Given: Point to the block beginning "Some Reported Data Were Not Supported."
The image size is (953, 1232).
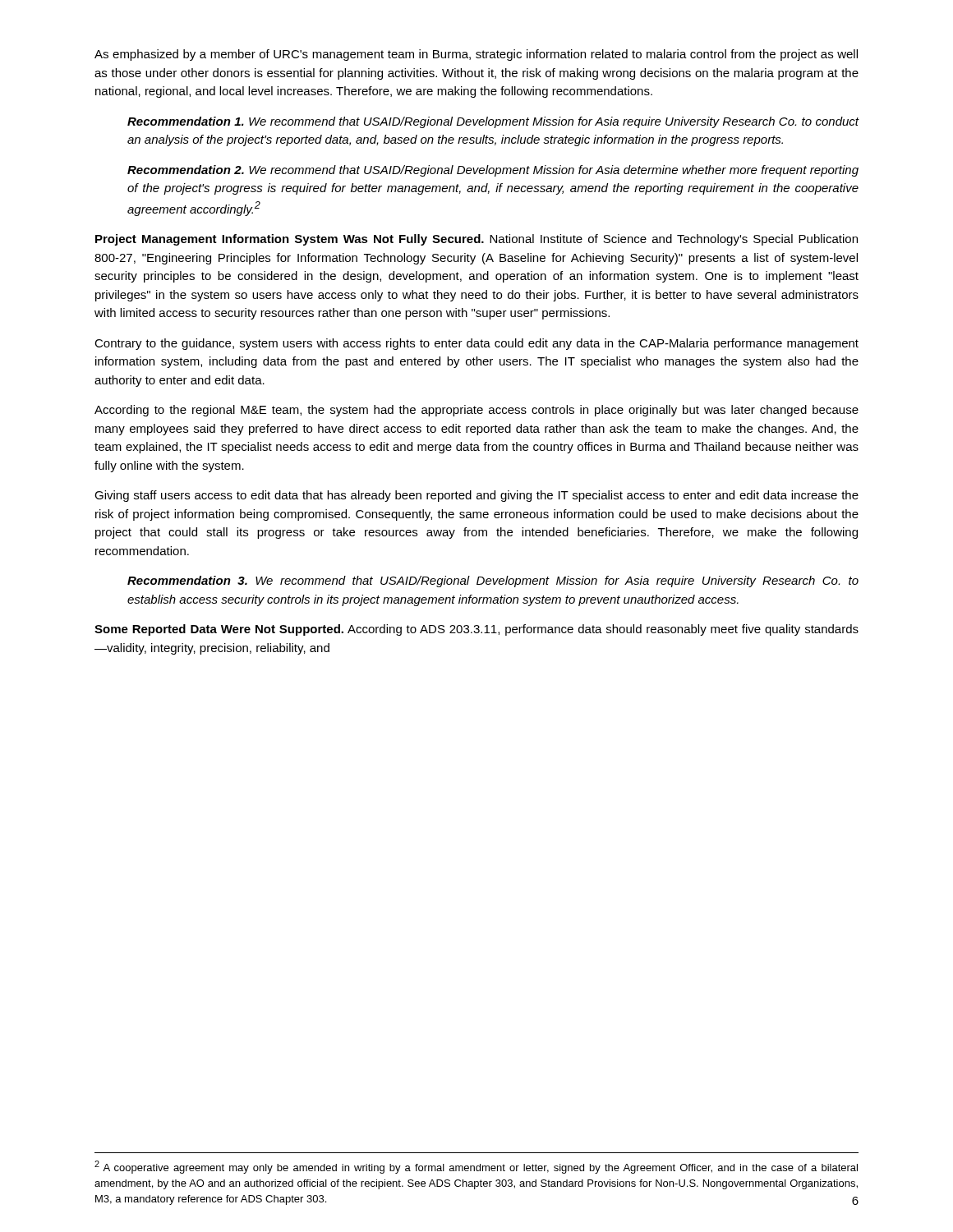Looking at the screenshot, I should (x=476, y=639).
